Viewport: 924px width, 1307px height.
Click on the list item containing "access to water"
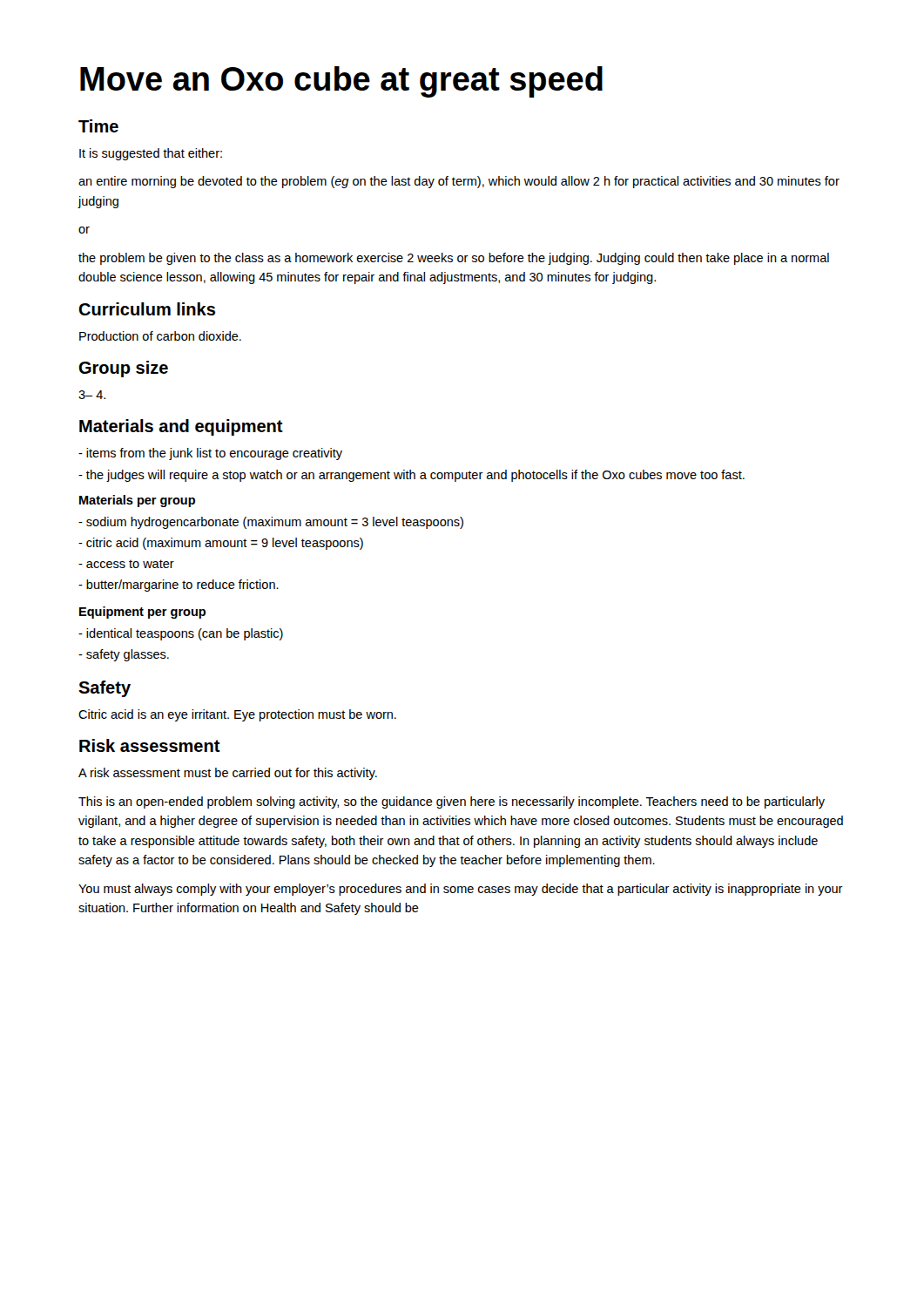point(126,564)
